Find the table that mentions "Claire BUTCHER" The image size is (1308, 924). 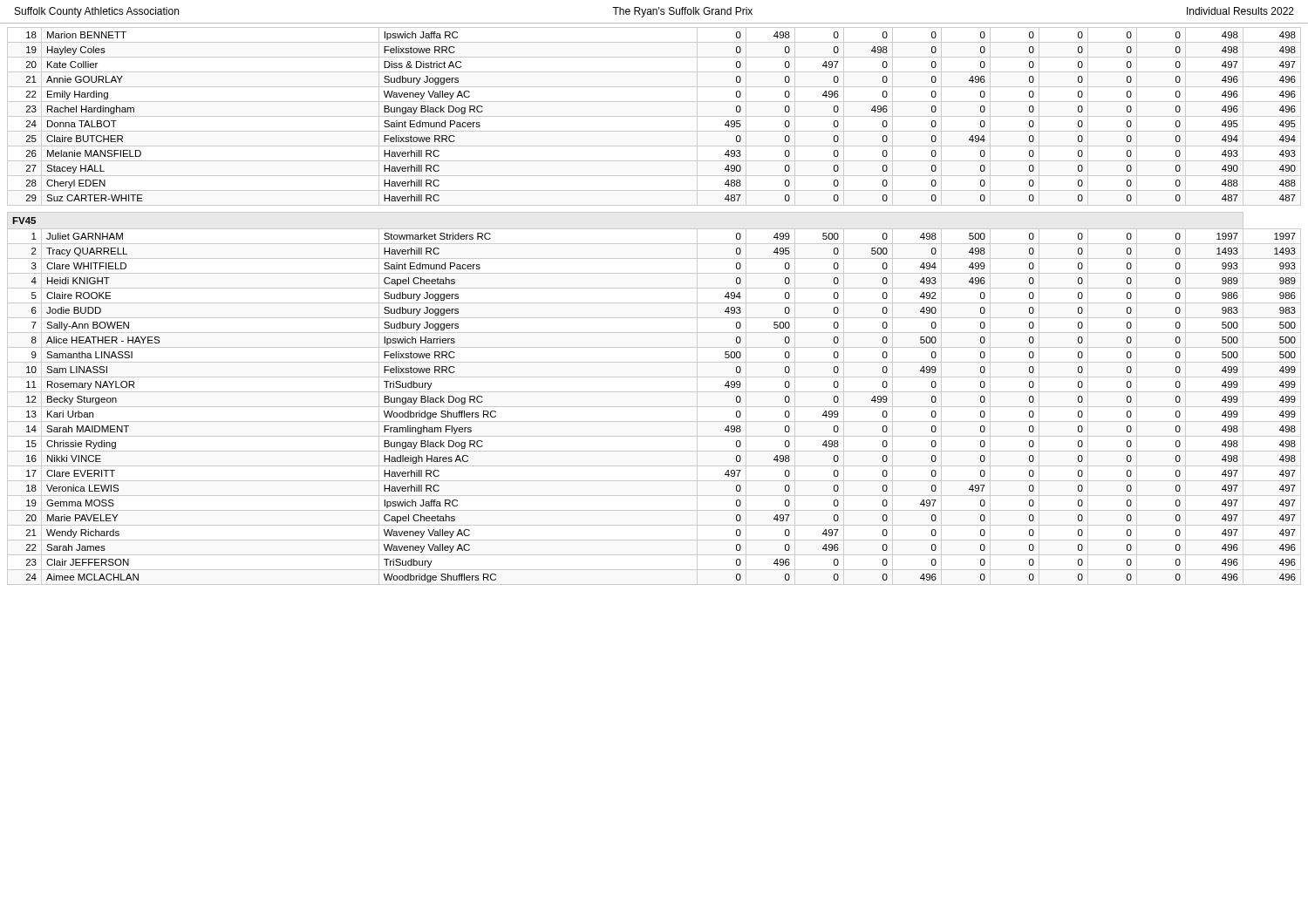tap(654, 306)
